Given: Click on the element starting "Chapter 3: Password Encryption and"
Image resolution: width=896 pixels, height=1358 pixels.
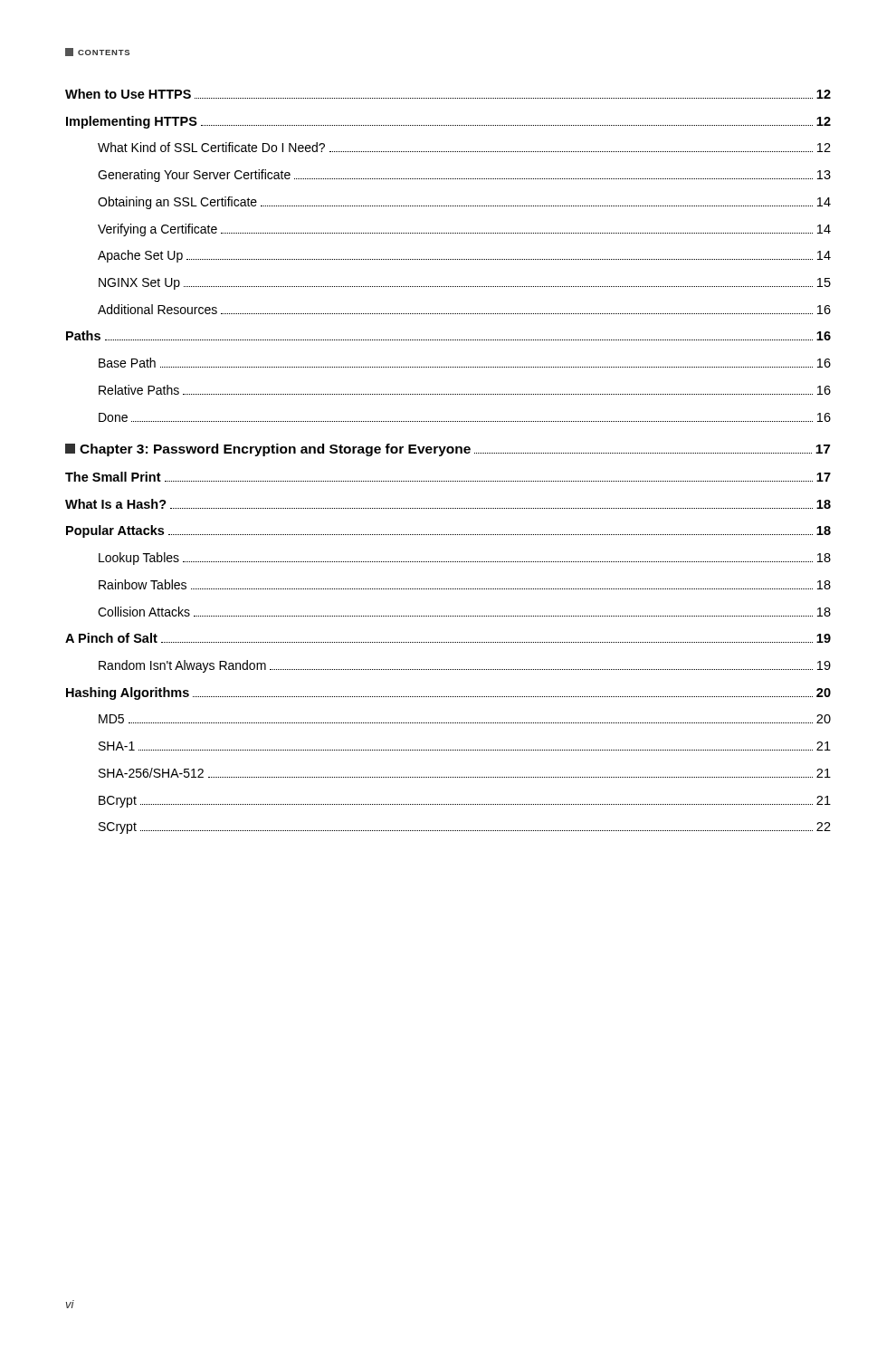Looking at the screenshot, I should [x=448, y=450].
